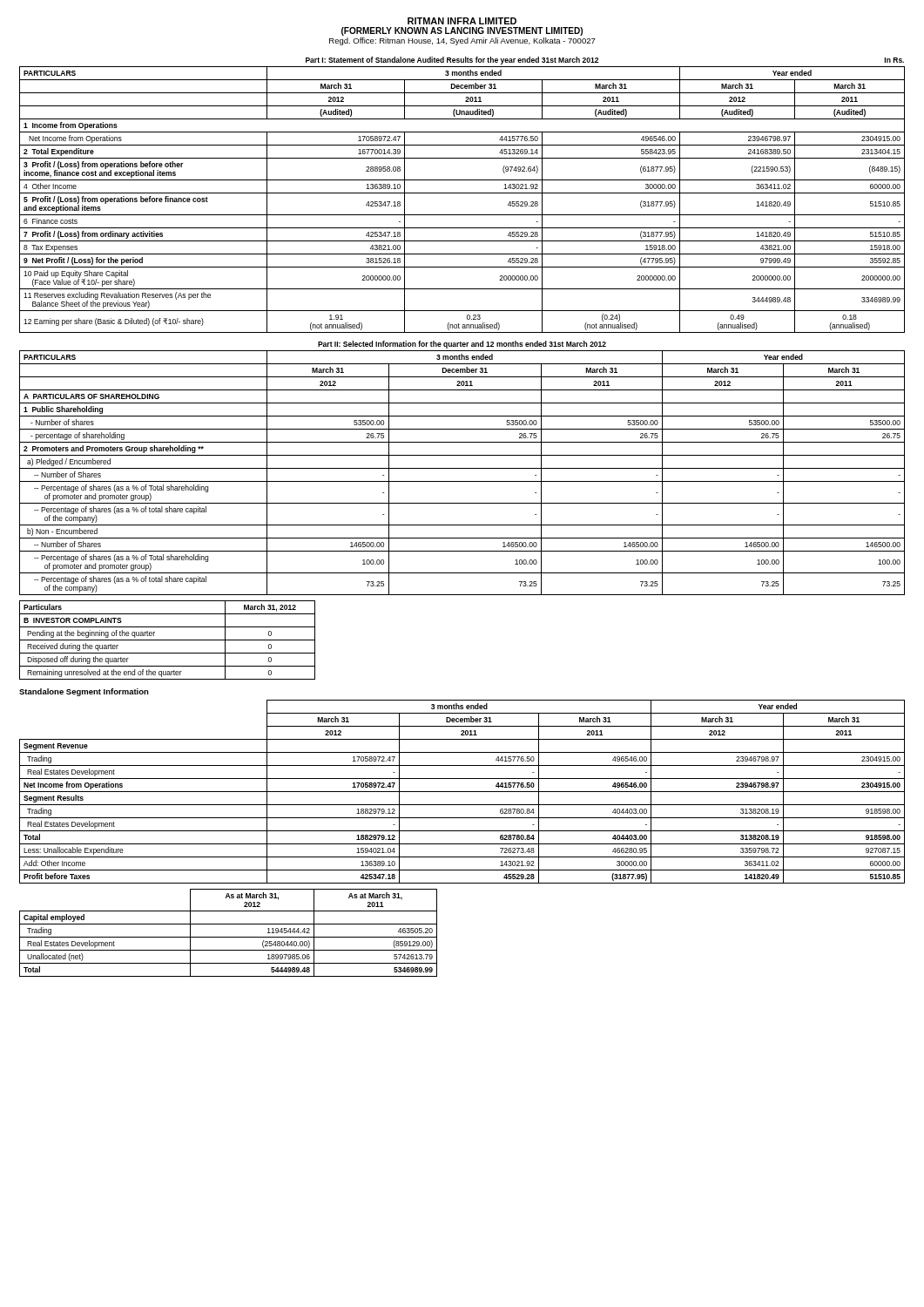
Task: Click on the text block starting "Standalone Segment Information"
Action: tap(84, 691)
